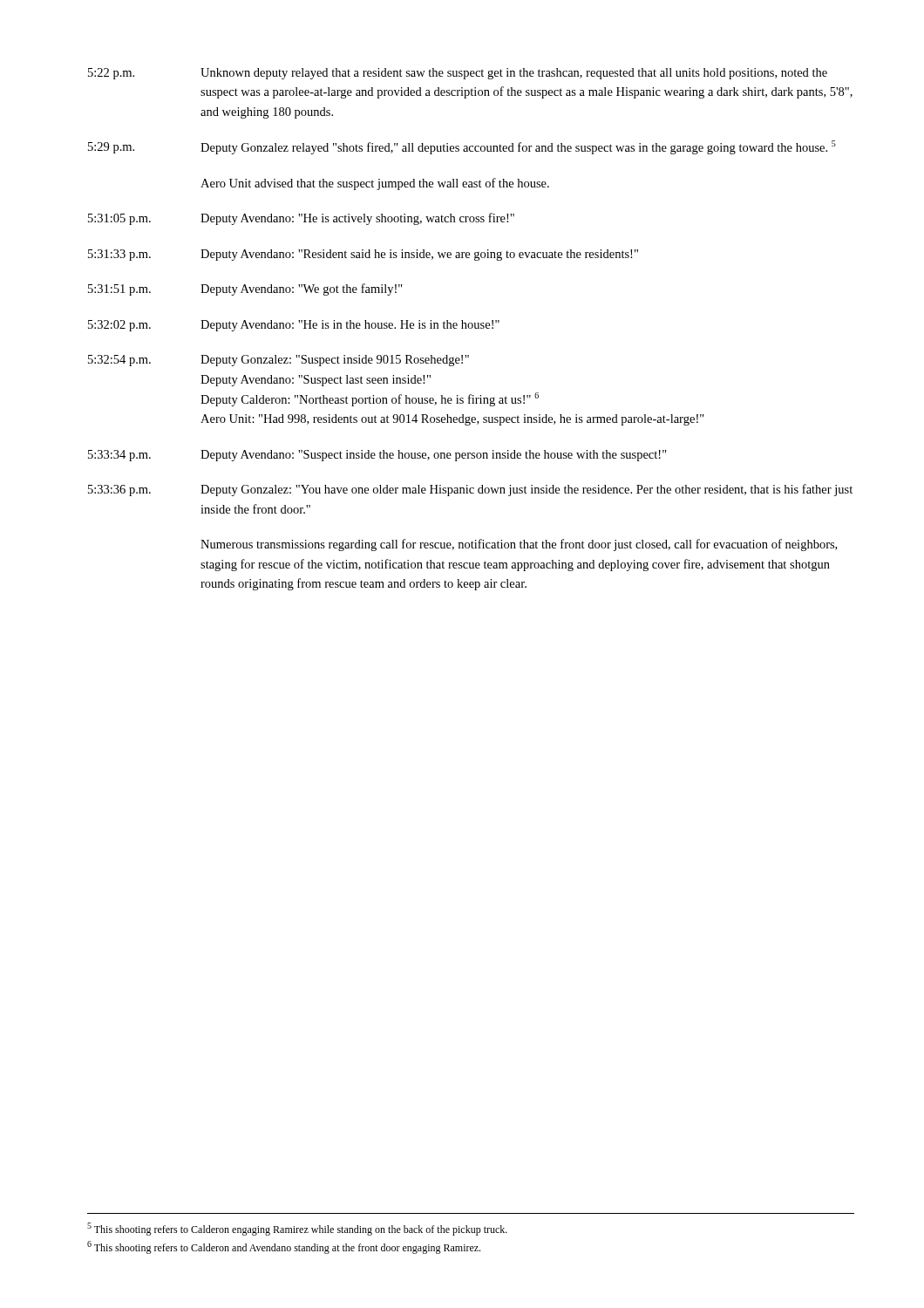924x1308 pixels.
Task: Navigate to the block starting "5:32:54 p.m. Deputy Gonzalez: "Suspect"
Action: point(471,389)
